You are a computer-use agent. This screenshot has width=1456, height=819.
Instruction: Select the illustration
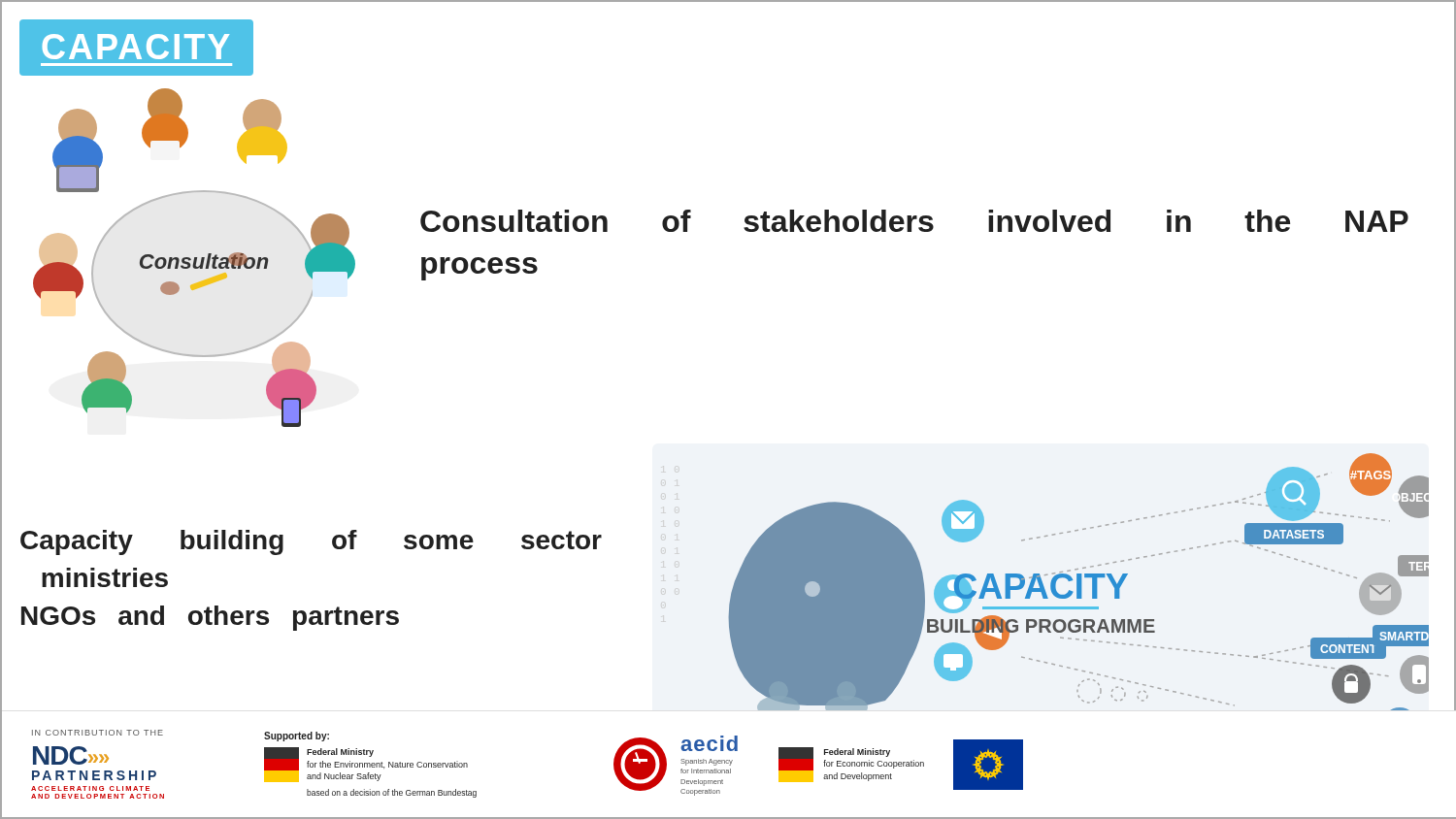pyautogui.click(x=204, y=254)
